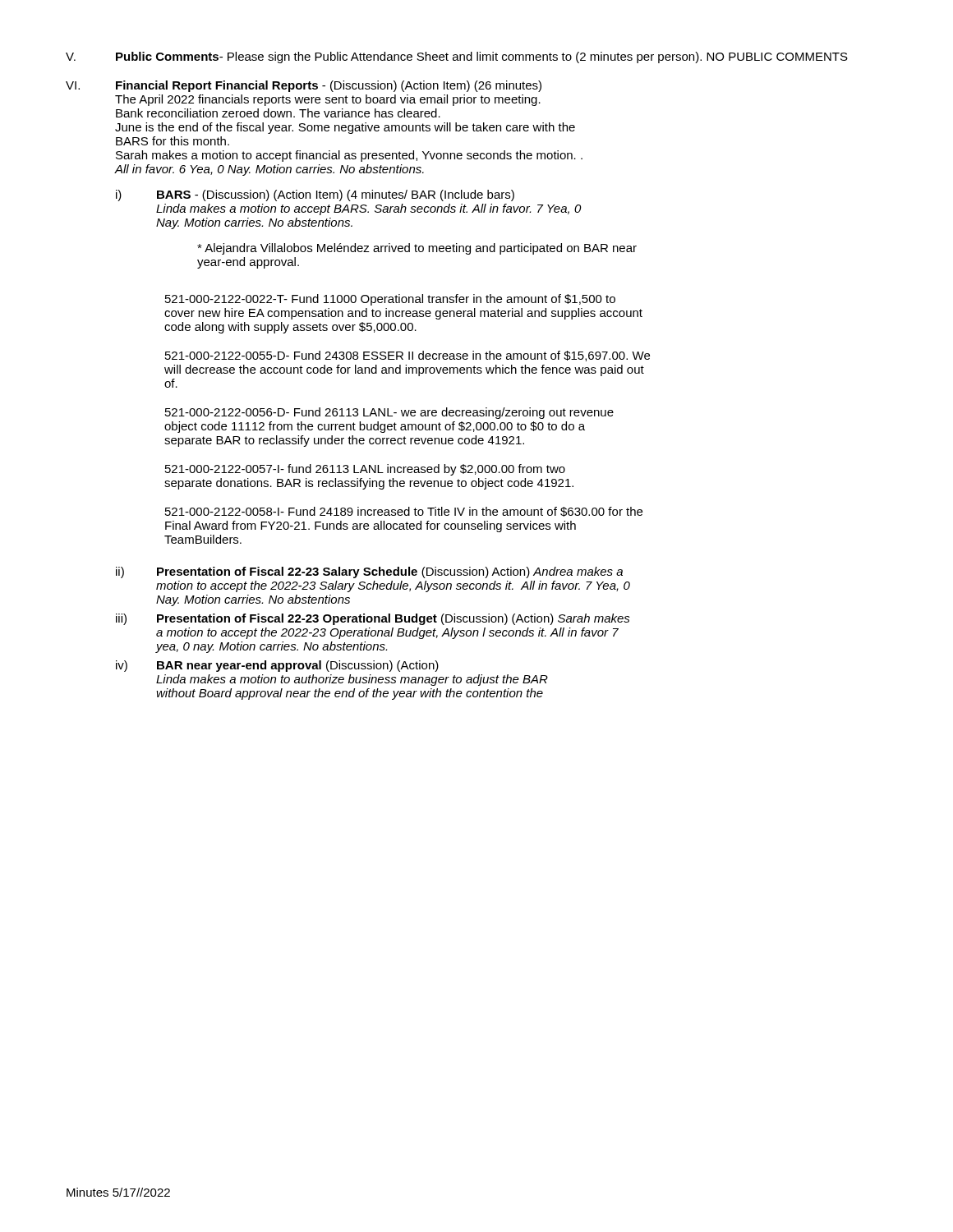Screen dimensions: 1232x953
Task: Select the text block that says "521-000-2122-0058-I- Fund 24189 increased"
Action: (404, 525)
